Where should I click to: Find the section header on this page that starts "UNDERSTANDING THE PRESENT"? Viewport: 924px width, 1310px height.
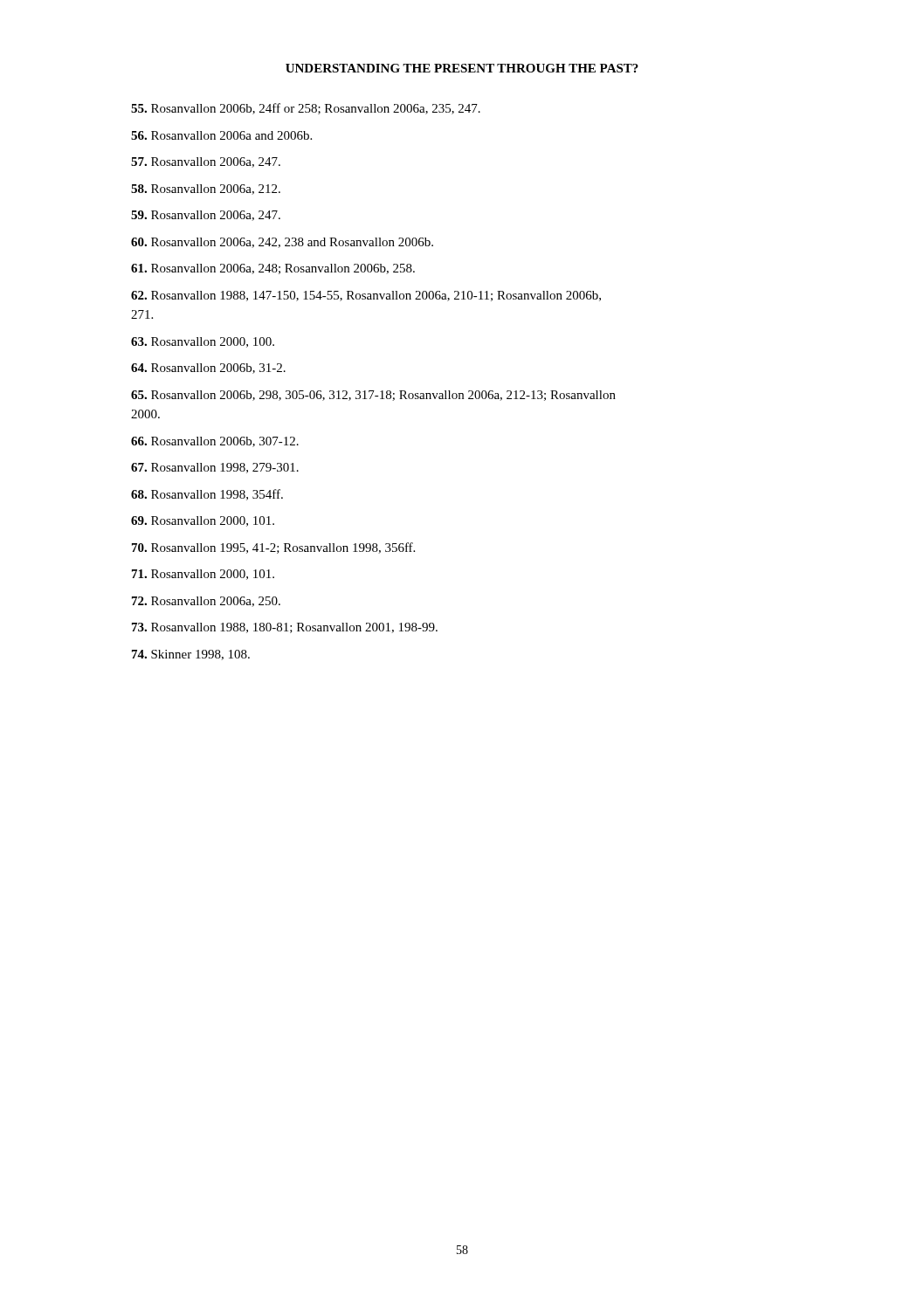[462, 68]
